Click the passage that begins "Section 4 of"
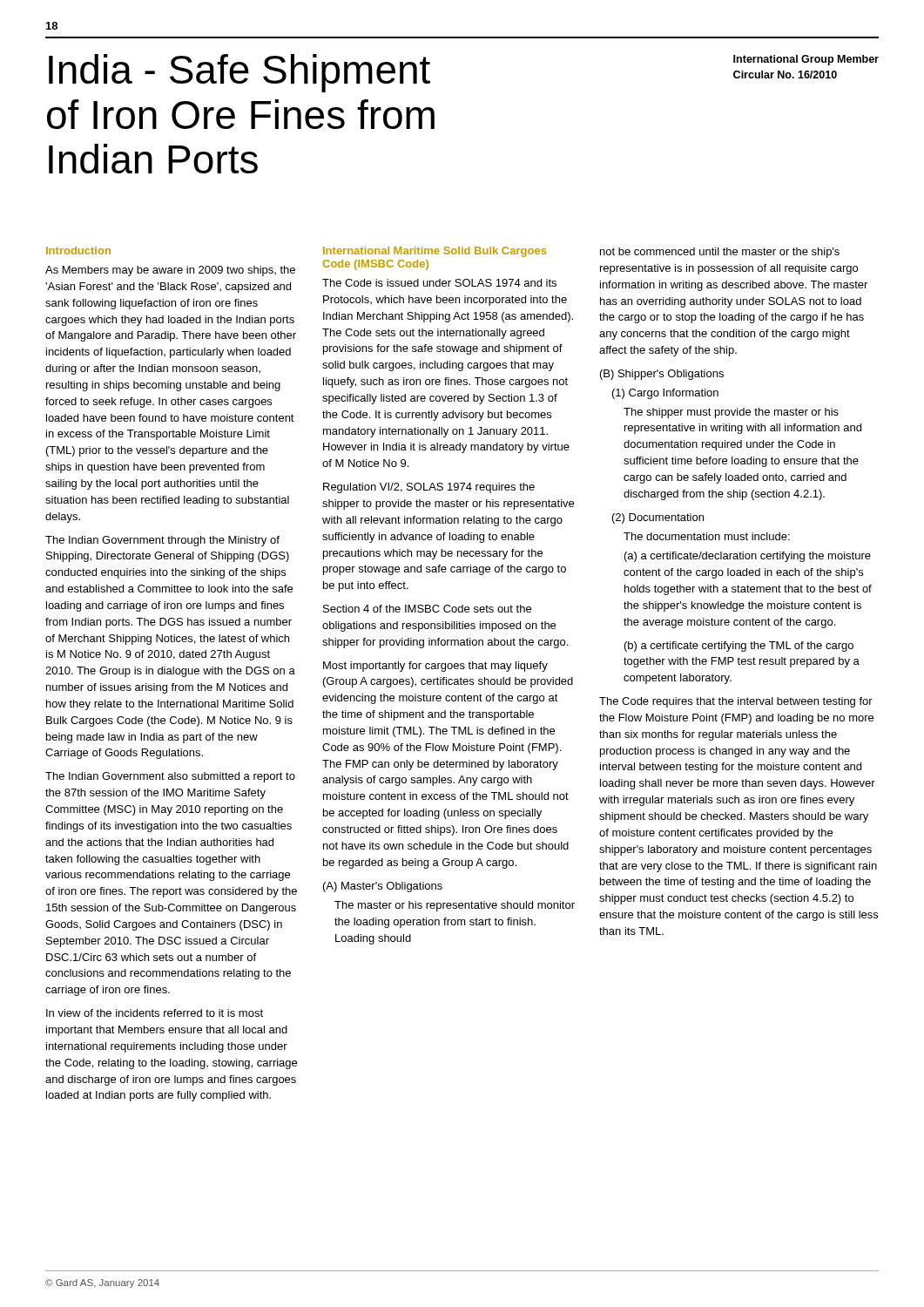 click(x=449, y=626)
